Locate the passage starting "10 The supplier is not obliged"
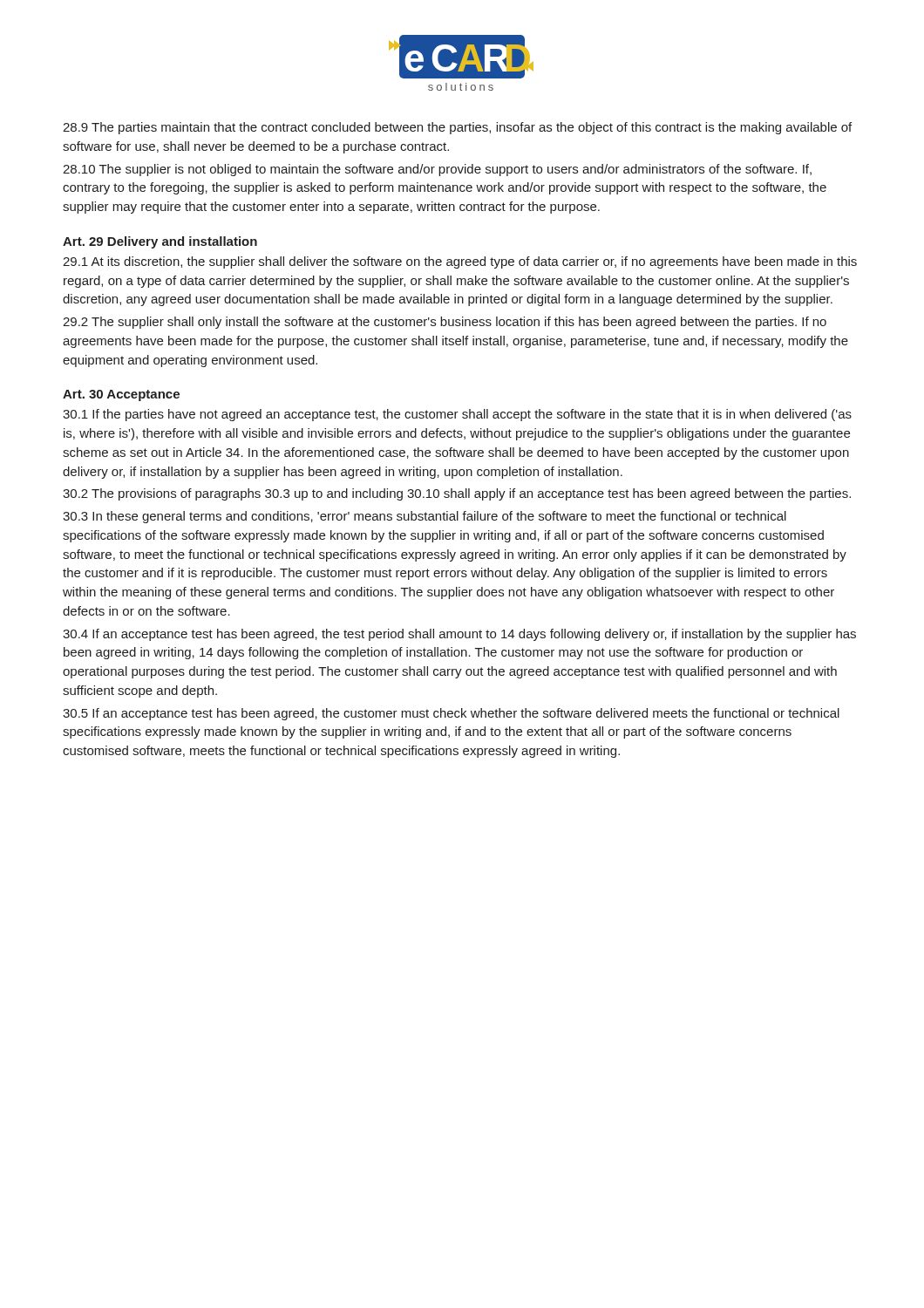Viewport: 924px width, 1308px height. pos(462,188)
